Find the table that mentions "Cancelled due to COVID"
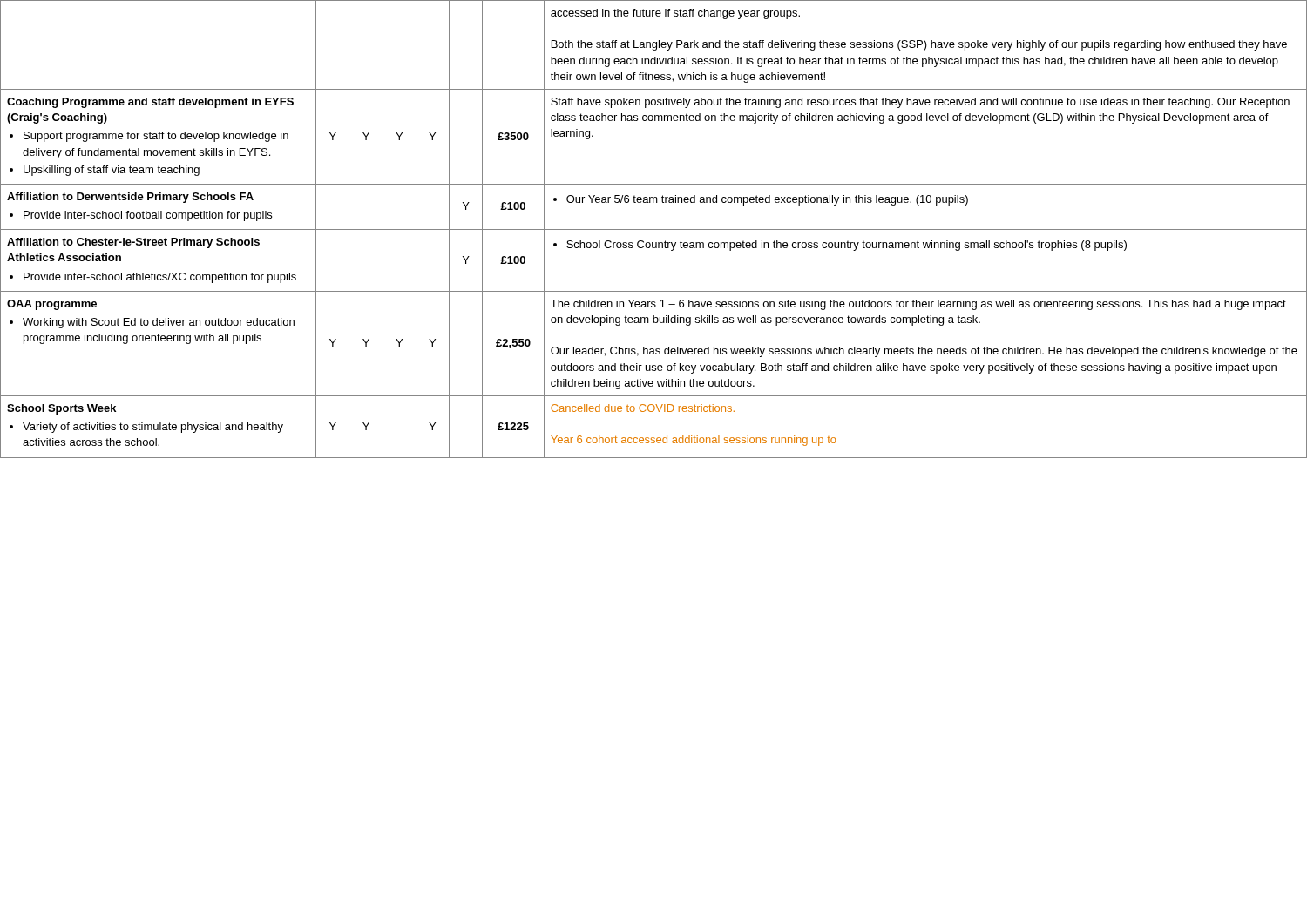Viewport: 1307px width, 924px height. (654, 462)
